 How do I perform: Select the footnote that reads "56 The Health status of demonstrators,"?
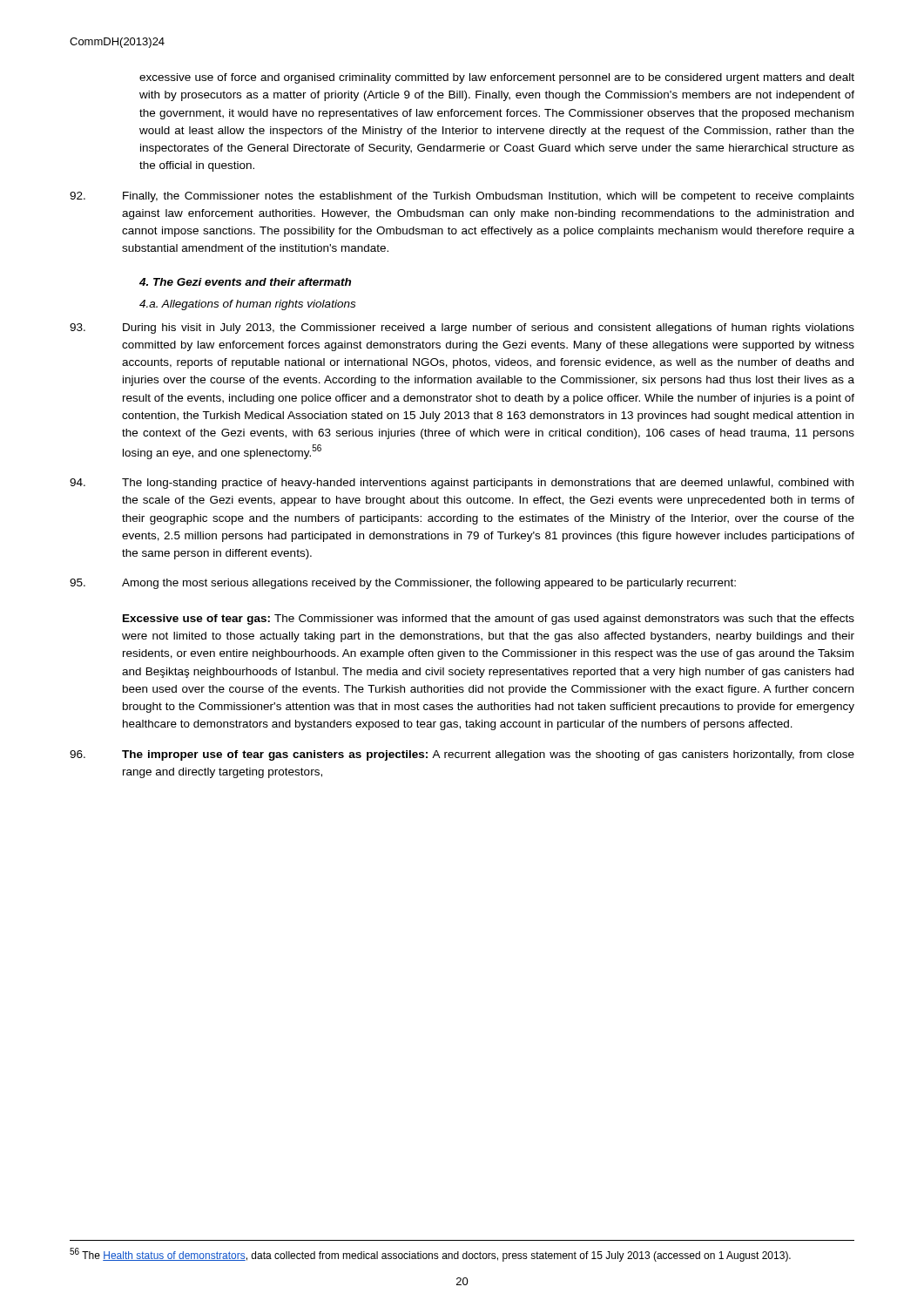pyautogui.click(x=431, y=1254)
